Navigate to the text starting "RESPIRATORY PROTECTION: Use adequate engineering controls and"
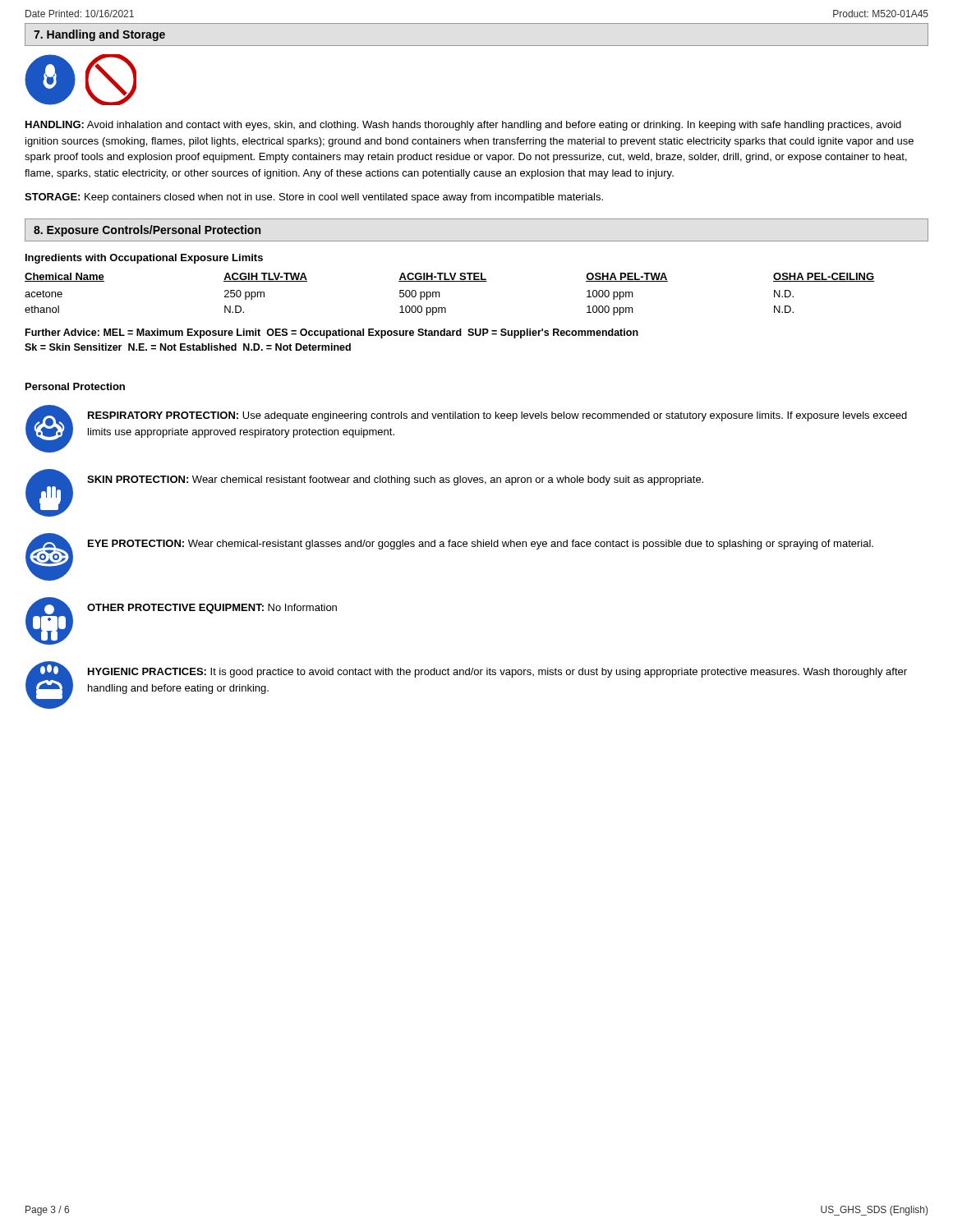Screen dimensions: 1232x953 (x=497, y=423)
